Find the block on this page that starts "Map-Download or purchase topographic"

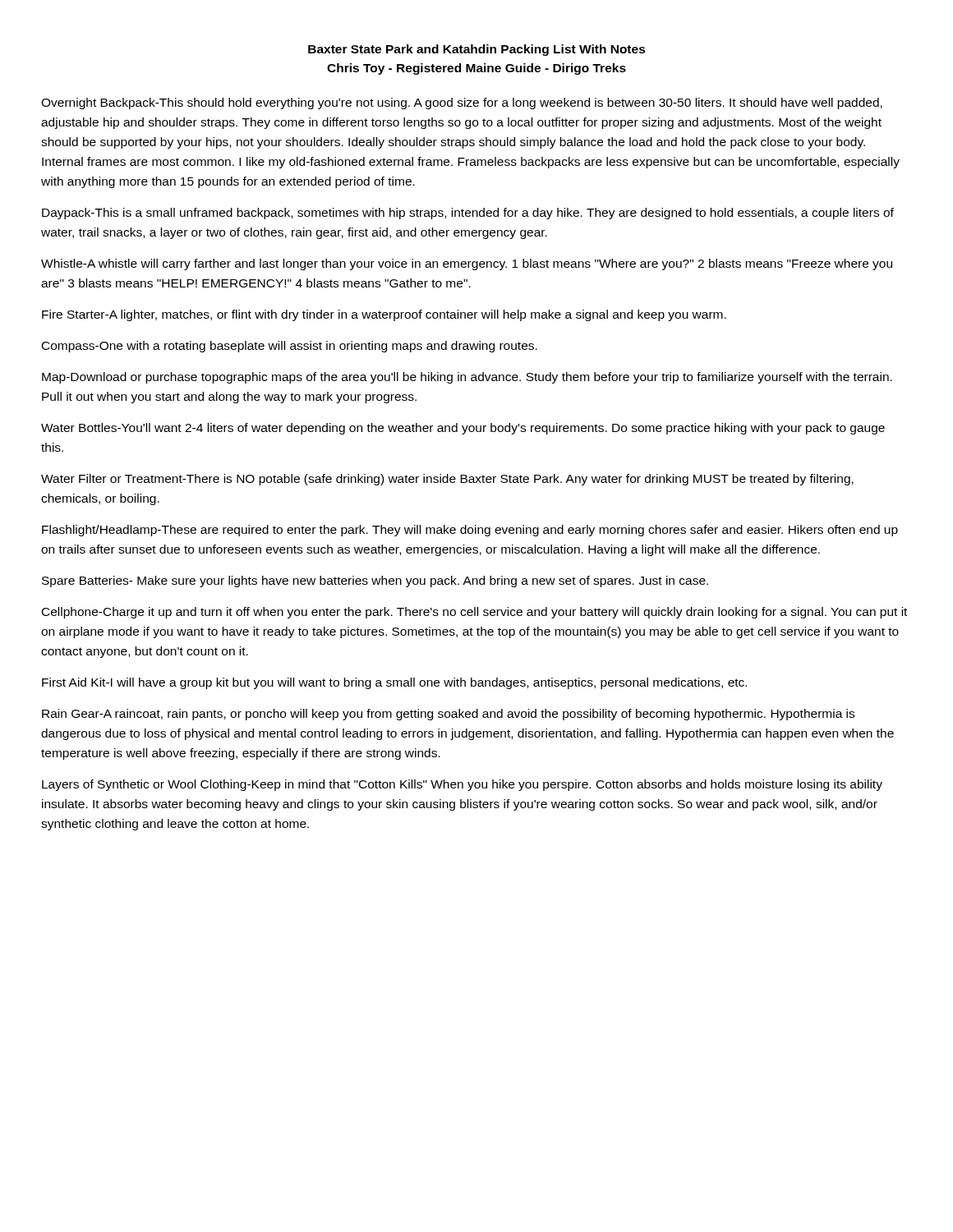click(x=467, y=386)
